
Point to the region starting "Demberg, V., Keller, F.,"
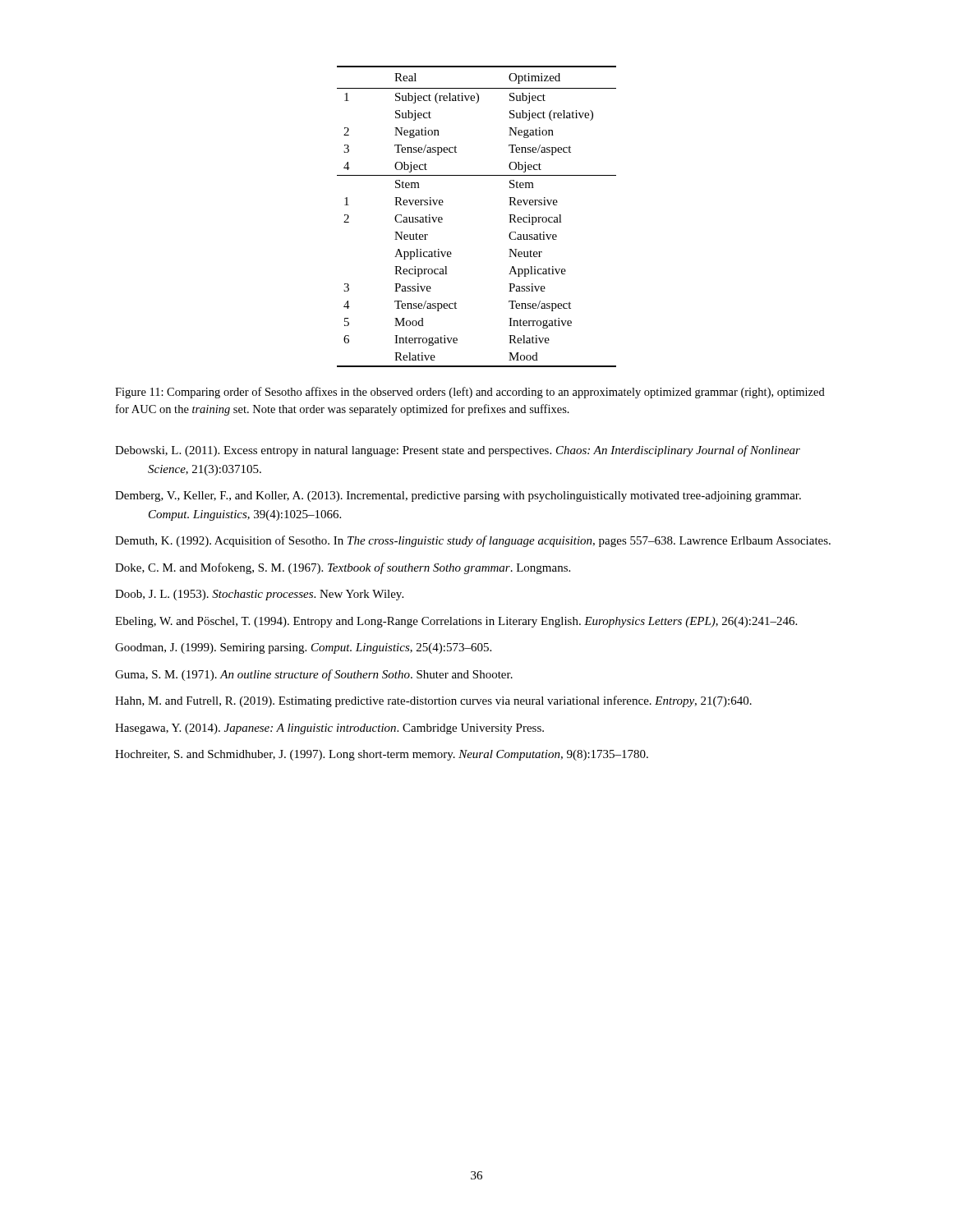458,505
